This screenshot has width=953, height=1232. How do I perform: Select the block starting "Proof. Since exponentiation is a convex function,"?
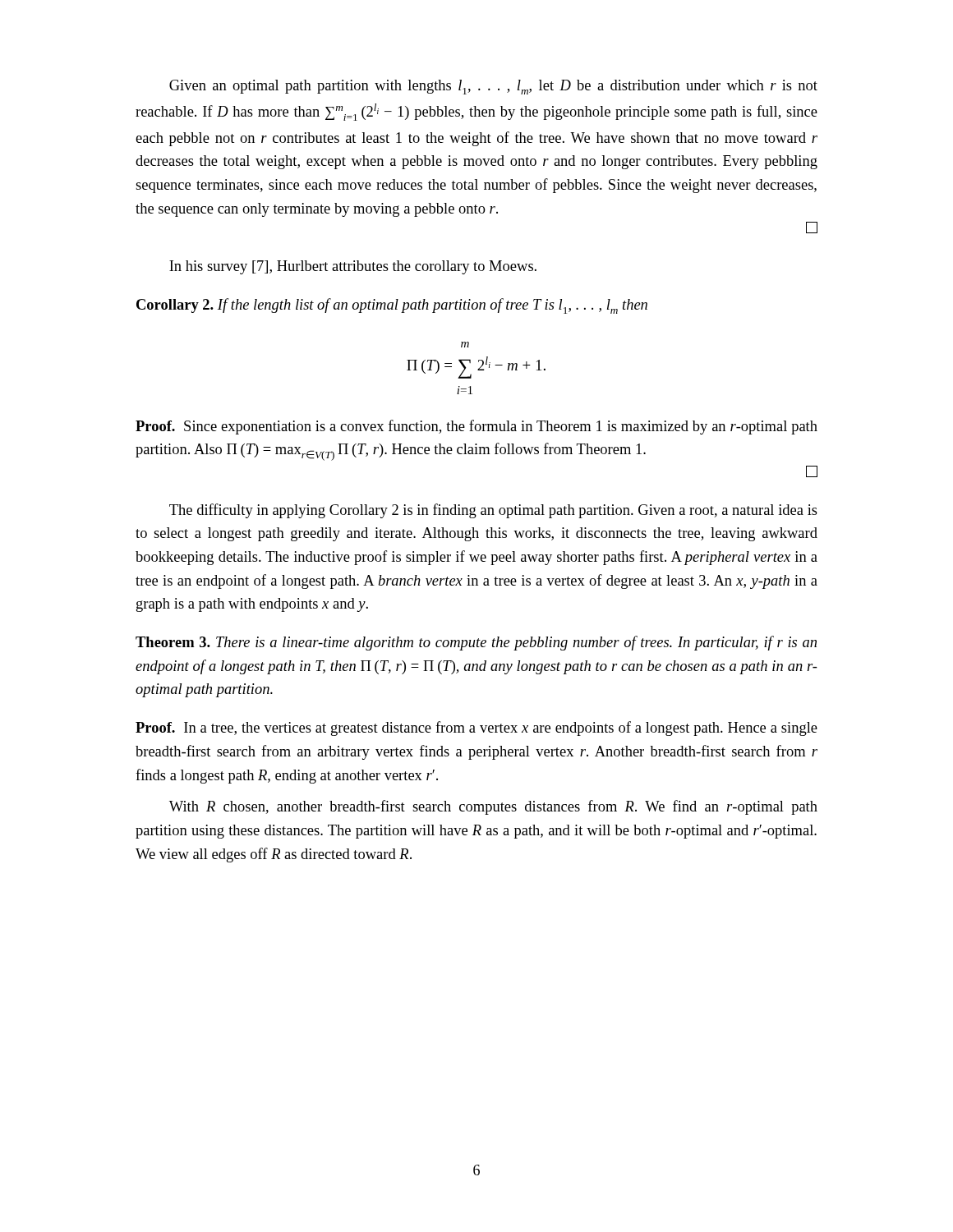click(476, 439)
